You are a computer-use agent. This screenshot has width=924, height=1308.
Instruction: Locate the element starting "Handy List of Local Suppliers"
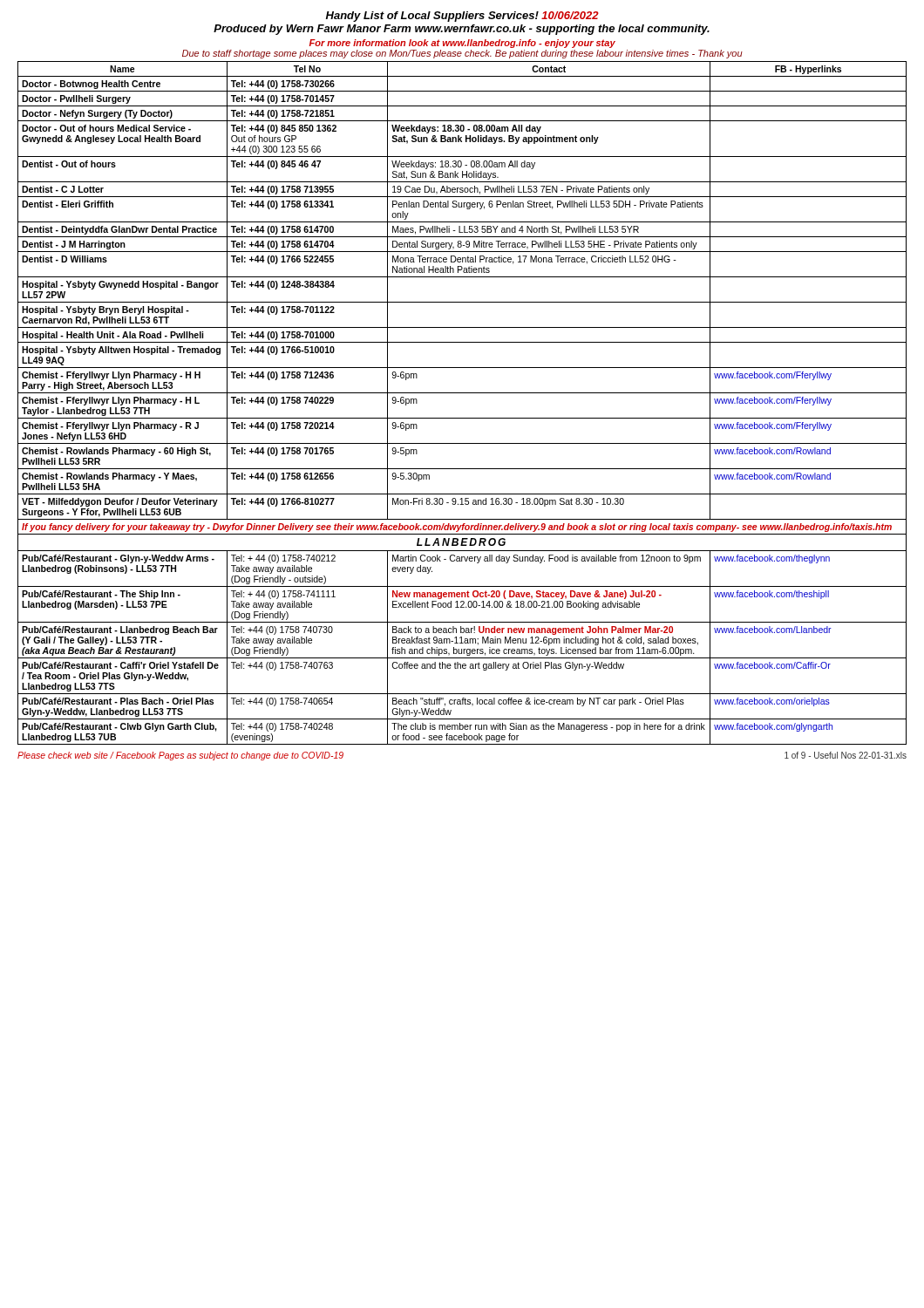(x=462, y=22)
